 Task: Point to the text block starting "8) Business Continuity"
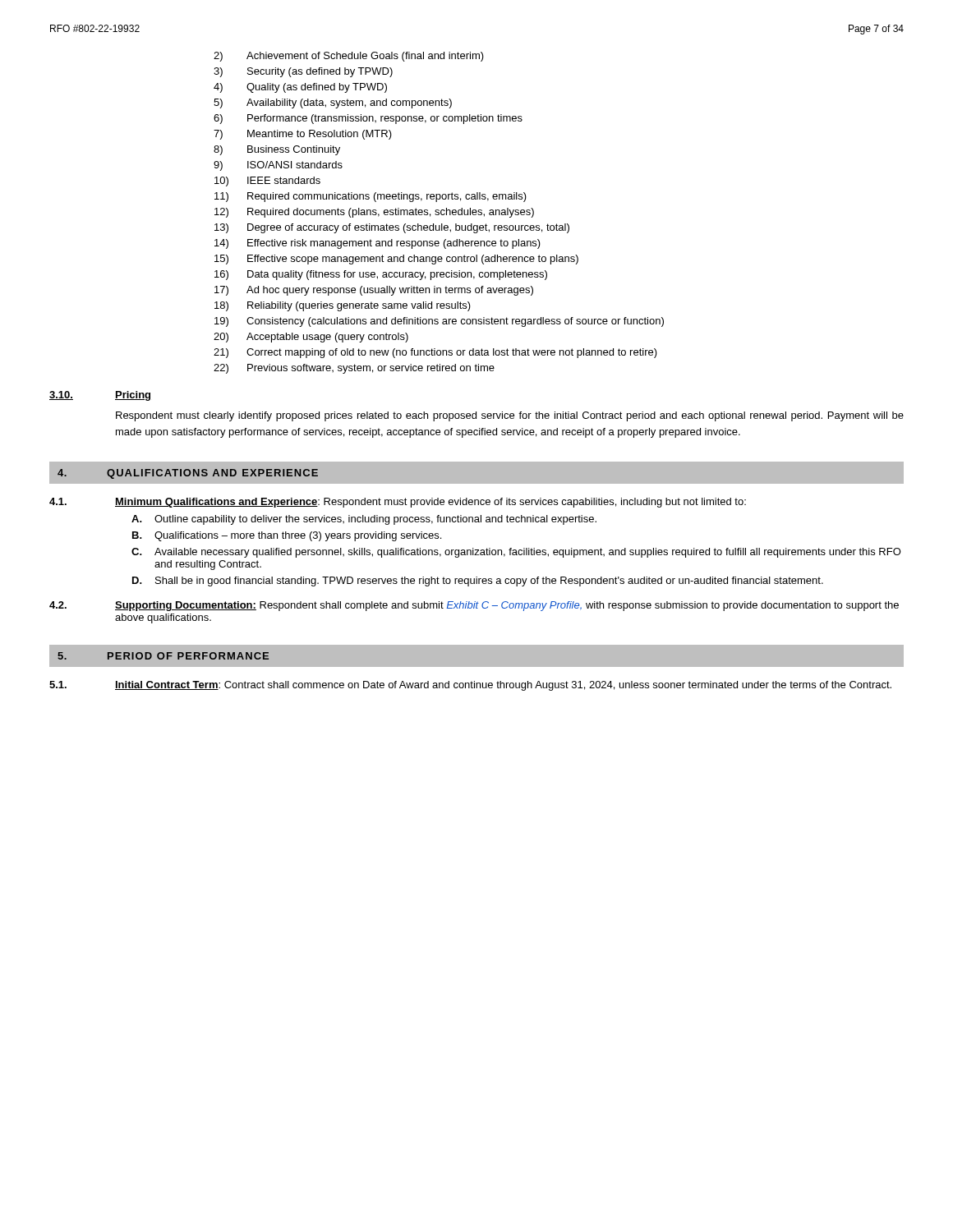click(277, 149)
